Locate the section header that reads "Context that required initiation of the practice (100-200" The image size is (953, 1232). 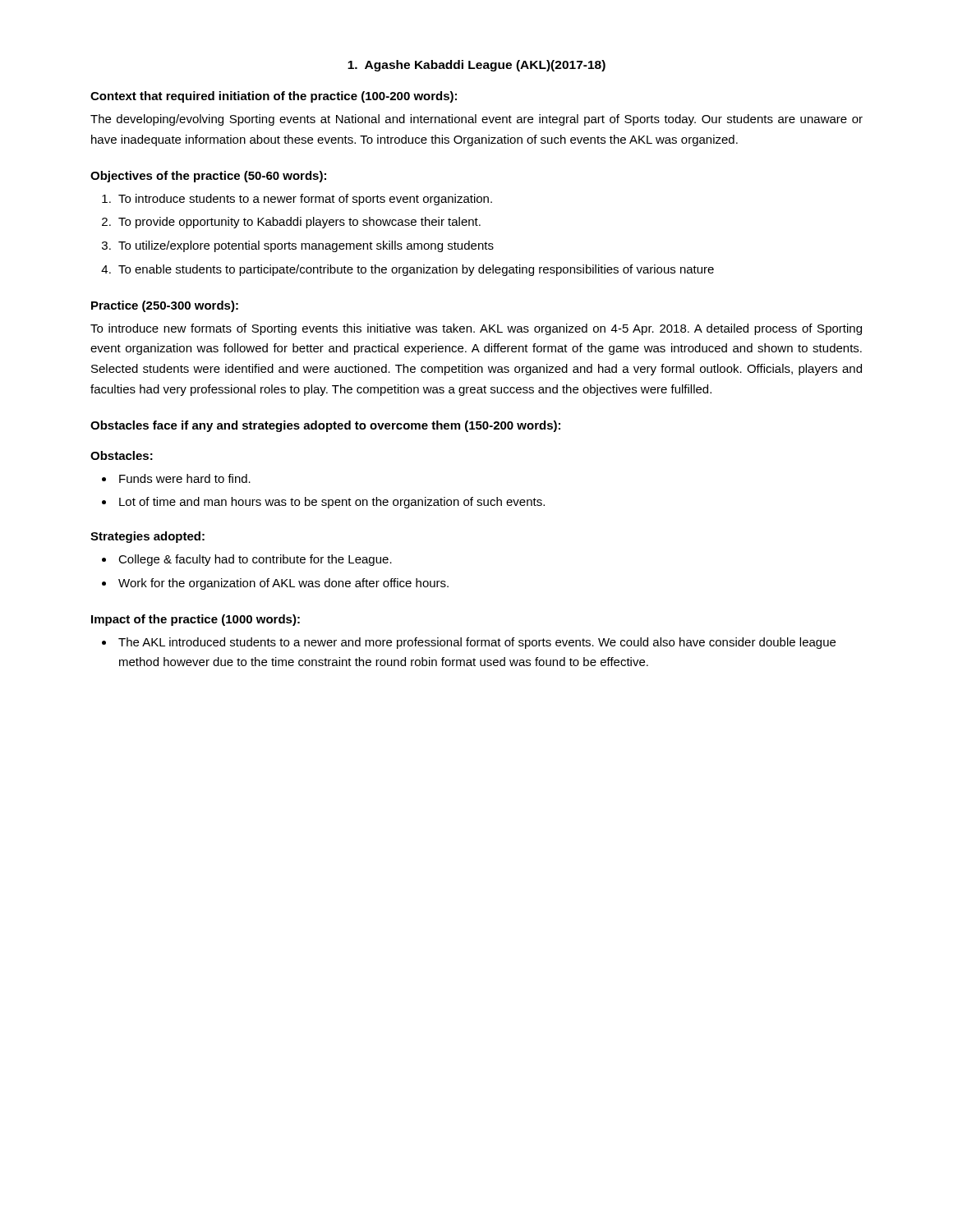point(274,96)
